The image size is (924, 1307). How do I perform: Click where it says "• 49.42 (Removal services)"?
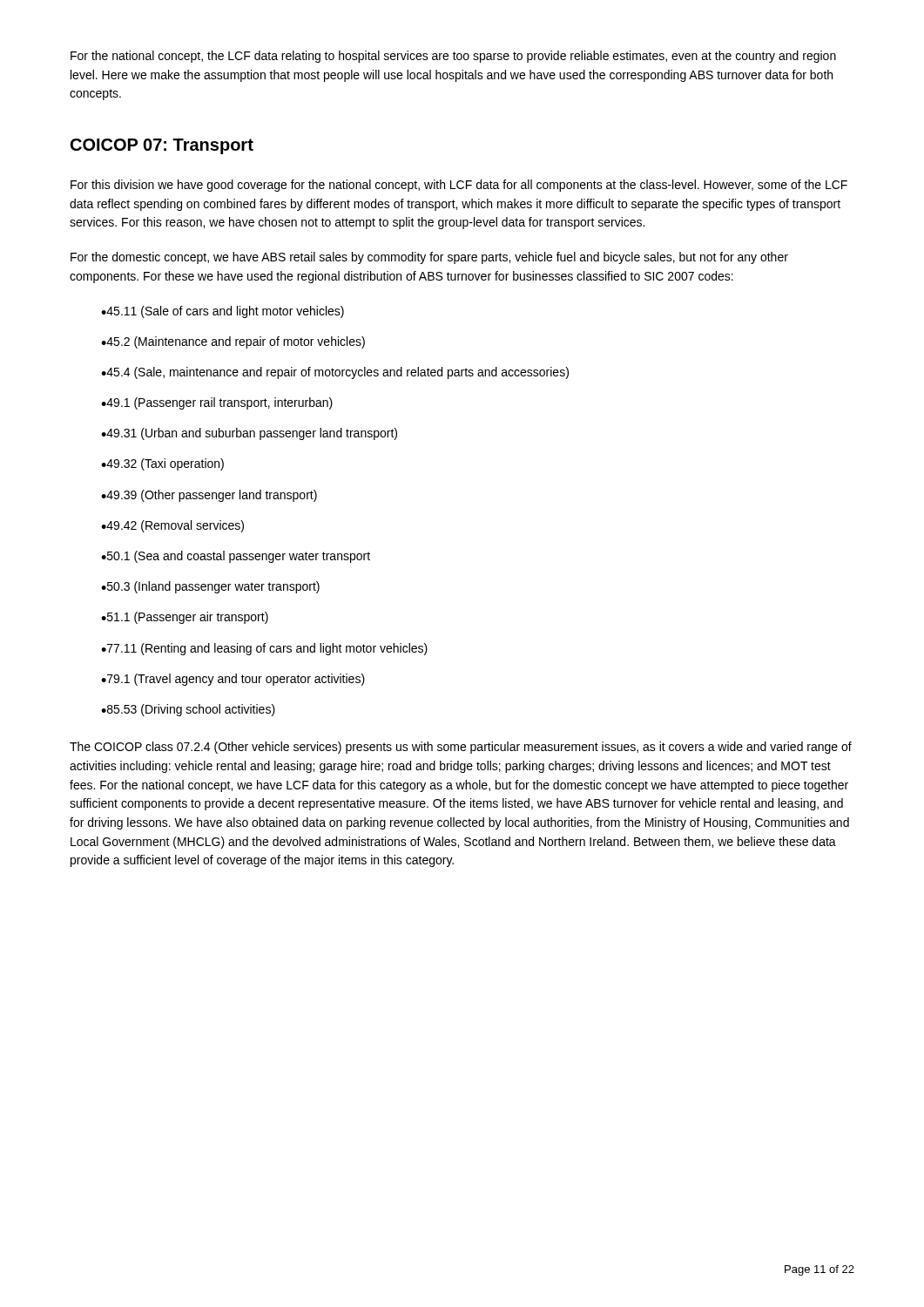(172, 526)
